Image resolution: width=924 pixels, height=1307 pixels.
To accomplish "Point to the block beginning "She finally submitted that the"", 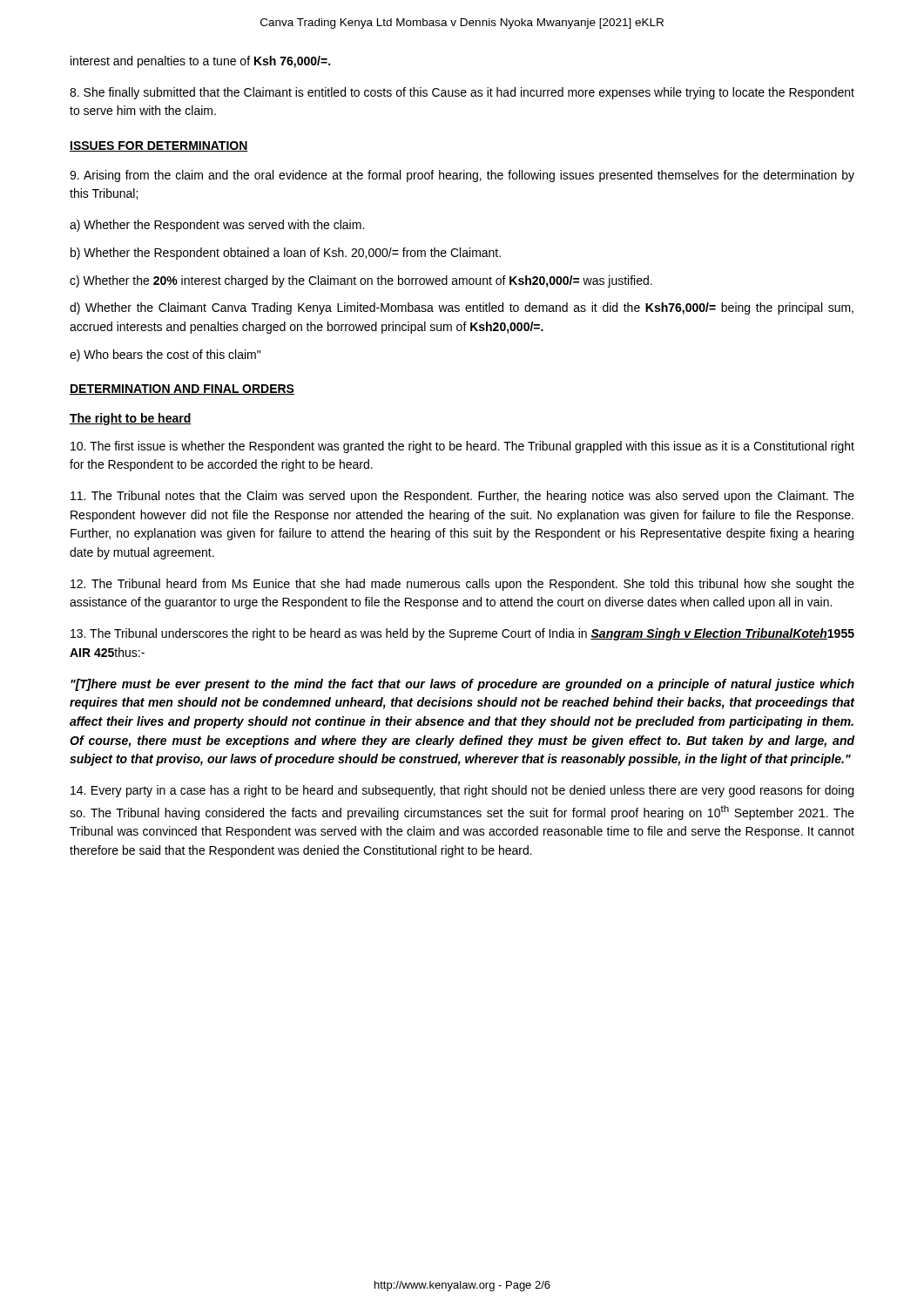I will coord(462,102).
